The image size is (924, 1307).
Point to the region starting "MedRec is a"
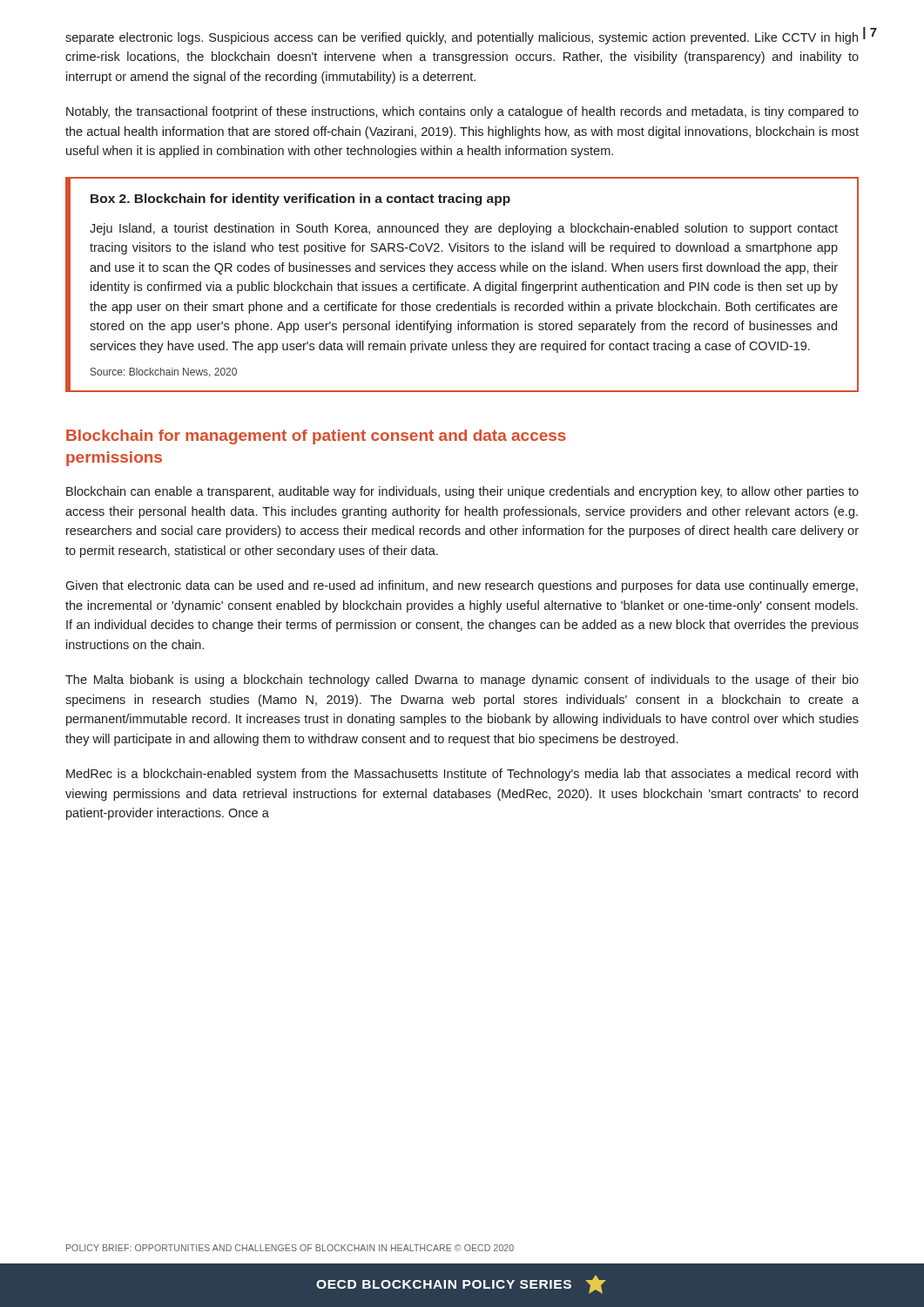tap(462, 793)
